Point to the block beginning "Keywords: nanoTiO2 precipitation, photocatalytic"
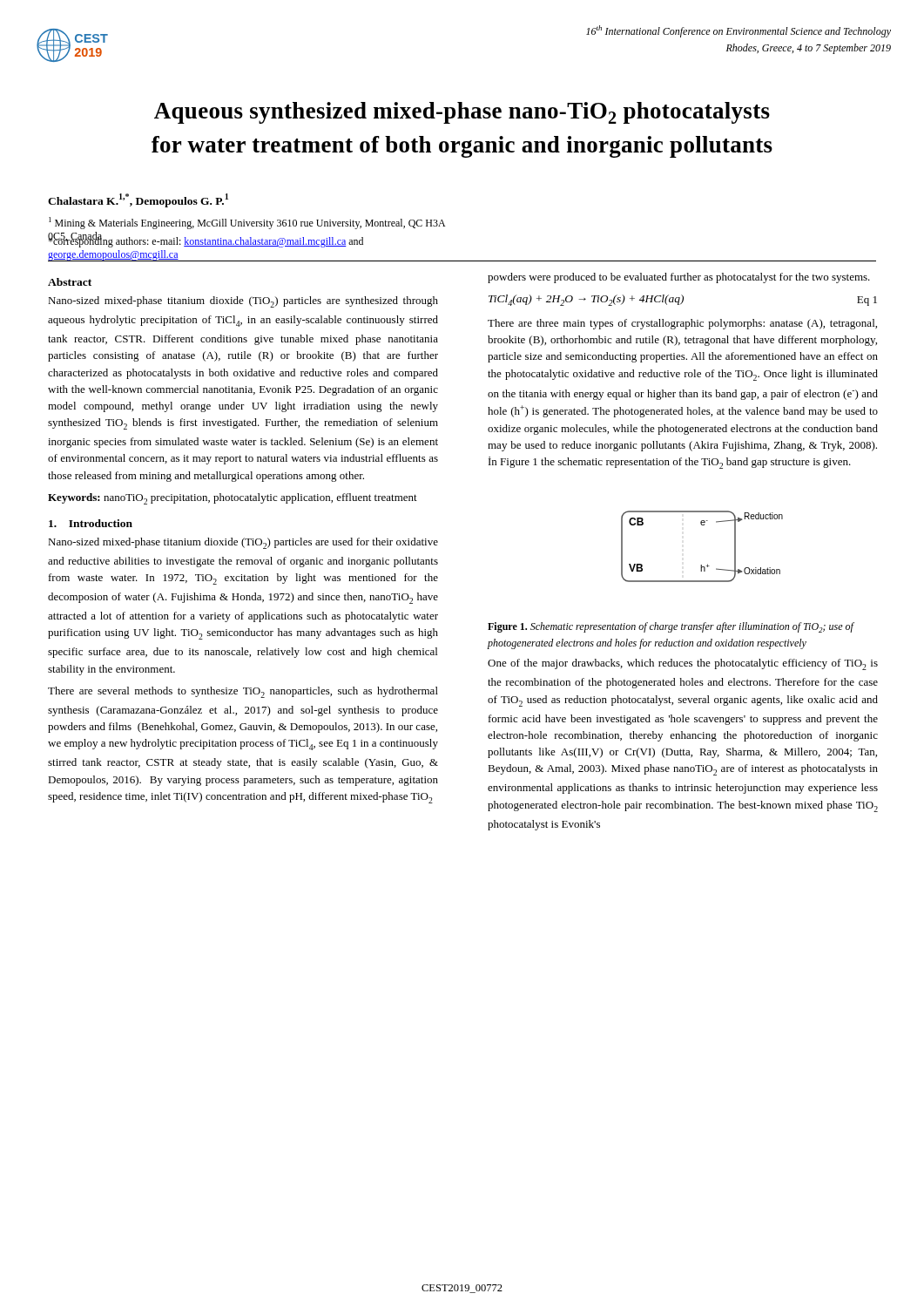924x1307 pixels. [232, 498]
